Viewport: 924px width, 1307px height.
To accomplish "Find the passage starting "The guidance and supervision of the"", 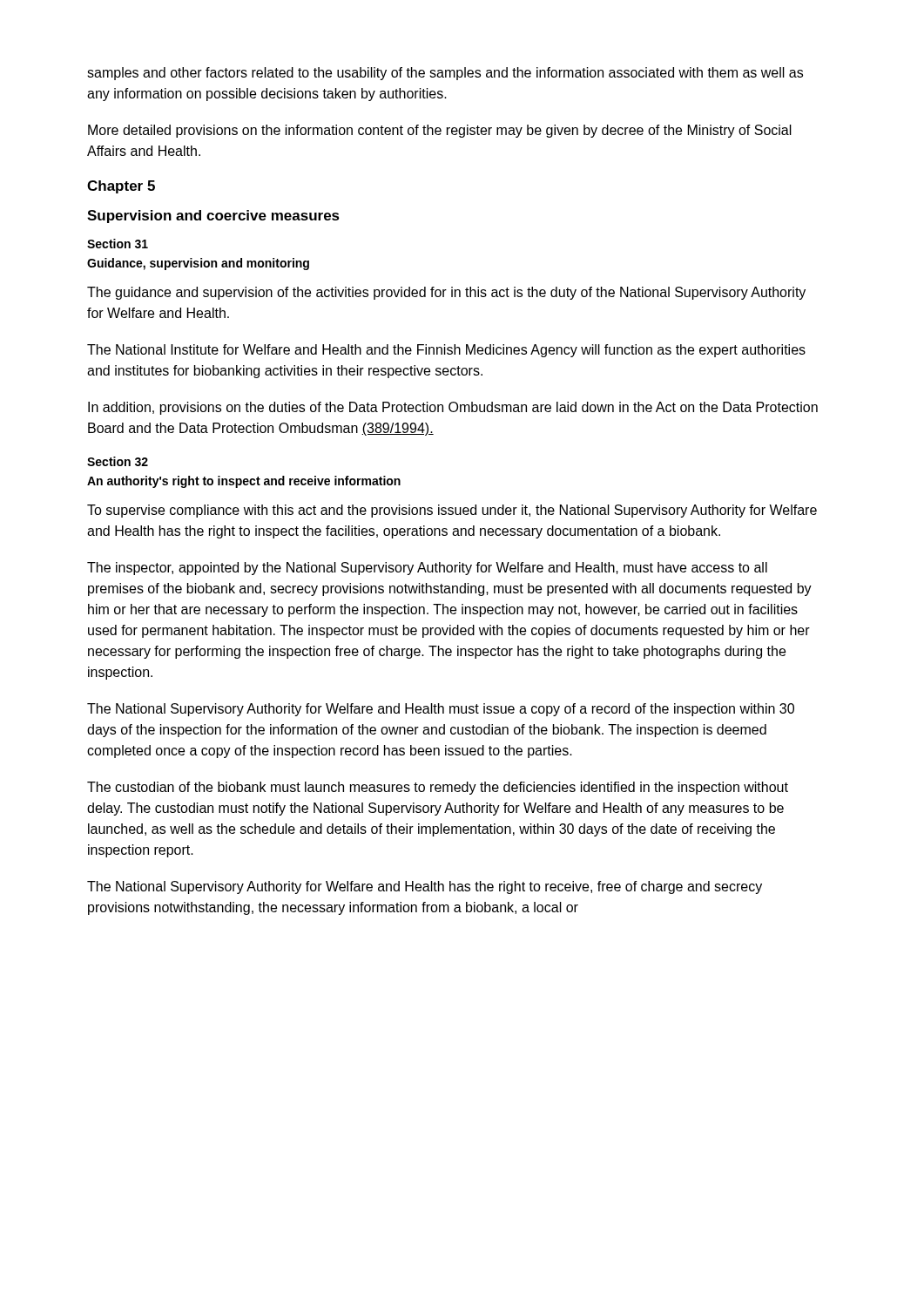I will pyautogui.click(x=446, y=303).
